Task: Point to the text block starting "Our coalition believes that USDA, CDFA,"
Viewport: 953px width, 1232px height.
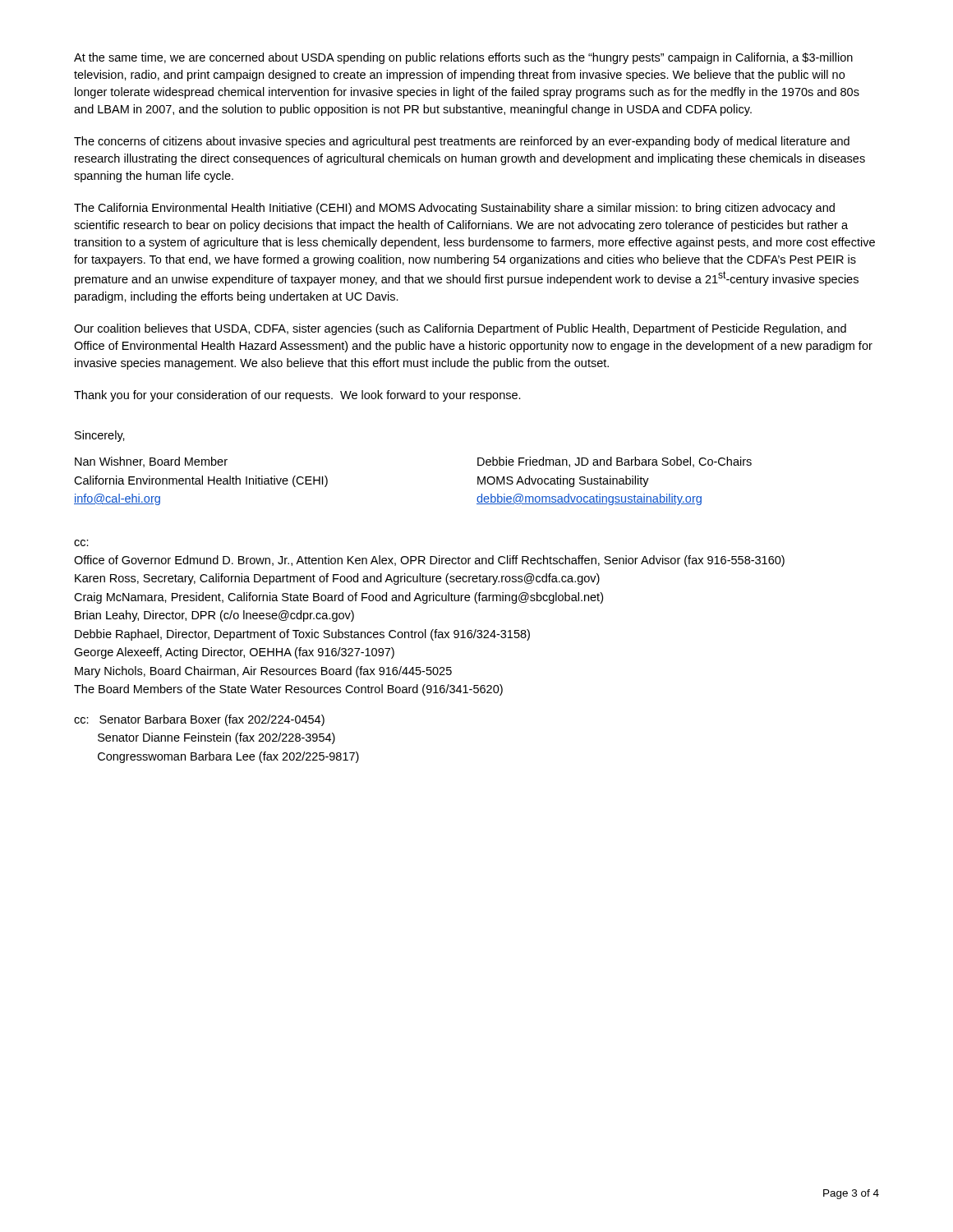Action: pos(473,346)
